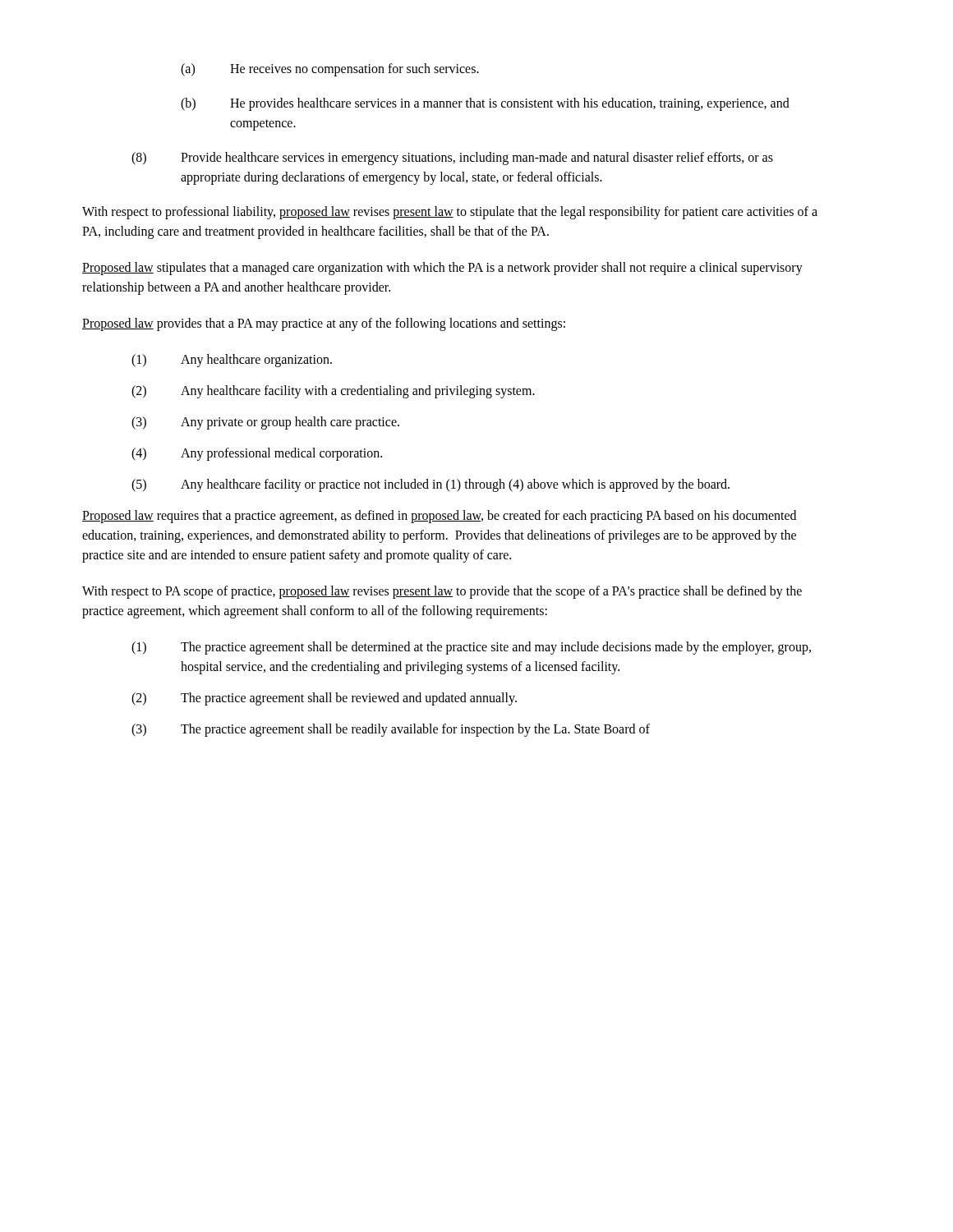Find the text block containing "Proposed law stipulates that a managed"
Image resolution: width=953 pixels, height=1232 pixels.
pos(442,277)
